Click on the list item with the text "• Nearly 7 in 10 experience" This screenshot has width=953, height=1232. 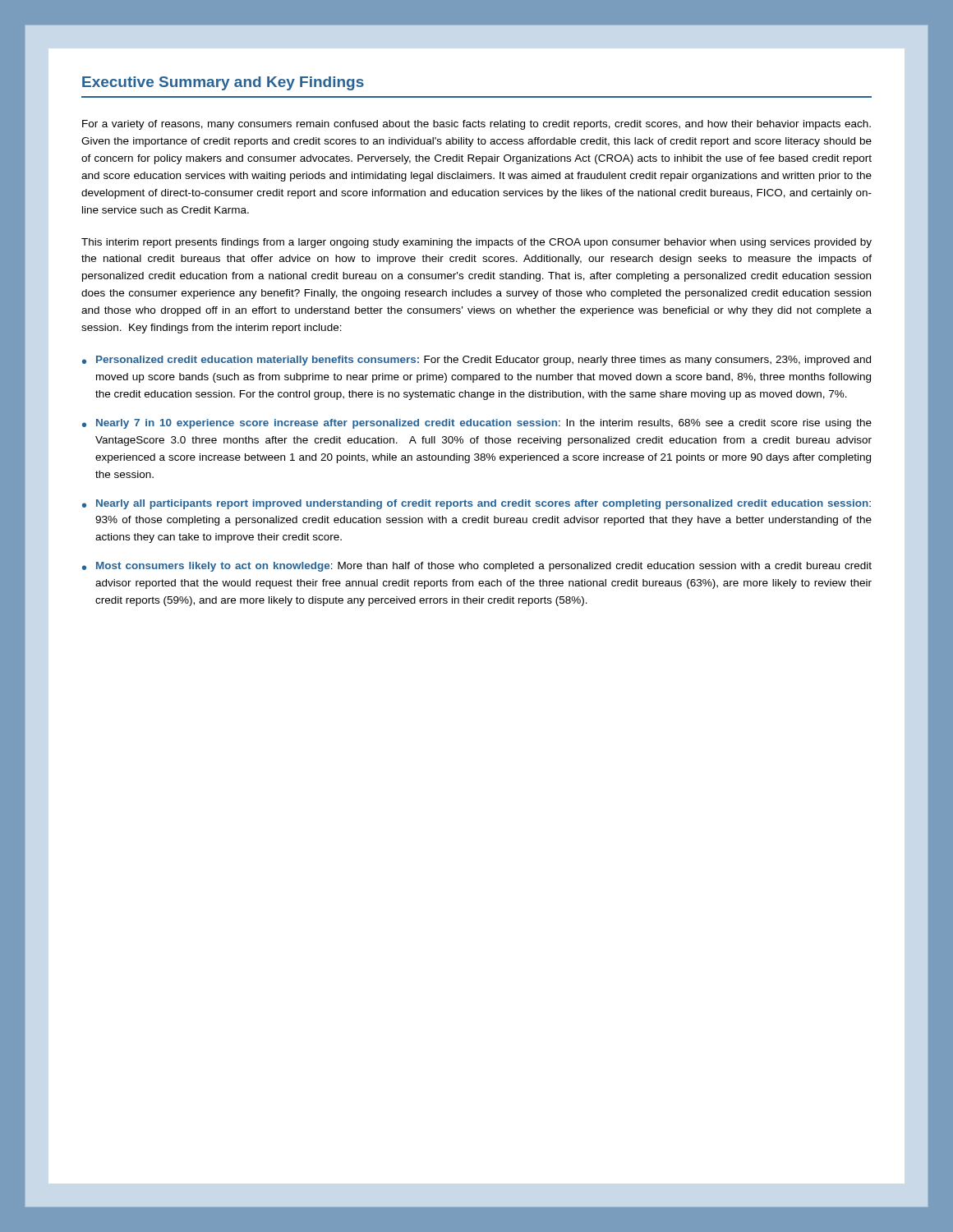[476, 449]
